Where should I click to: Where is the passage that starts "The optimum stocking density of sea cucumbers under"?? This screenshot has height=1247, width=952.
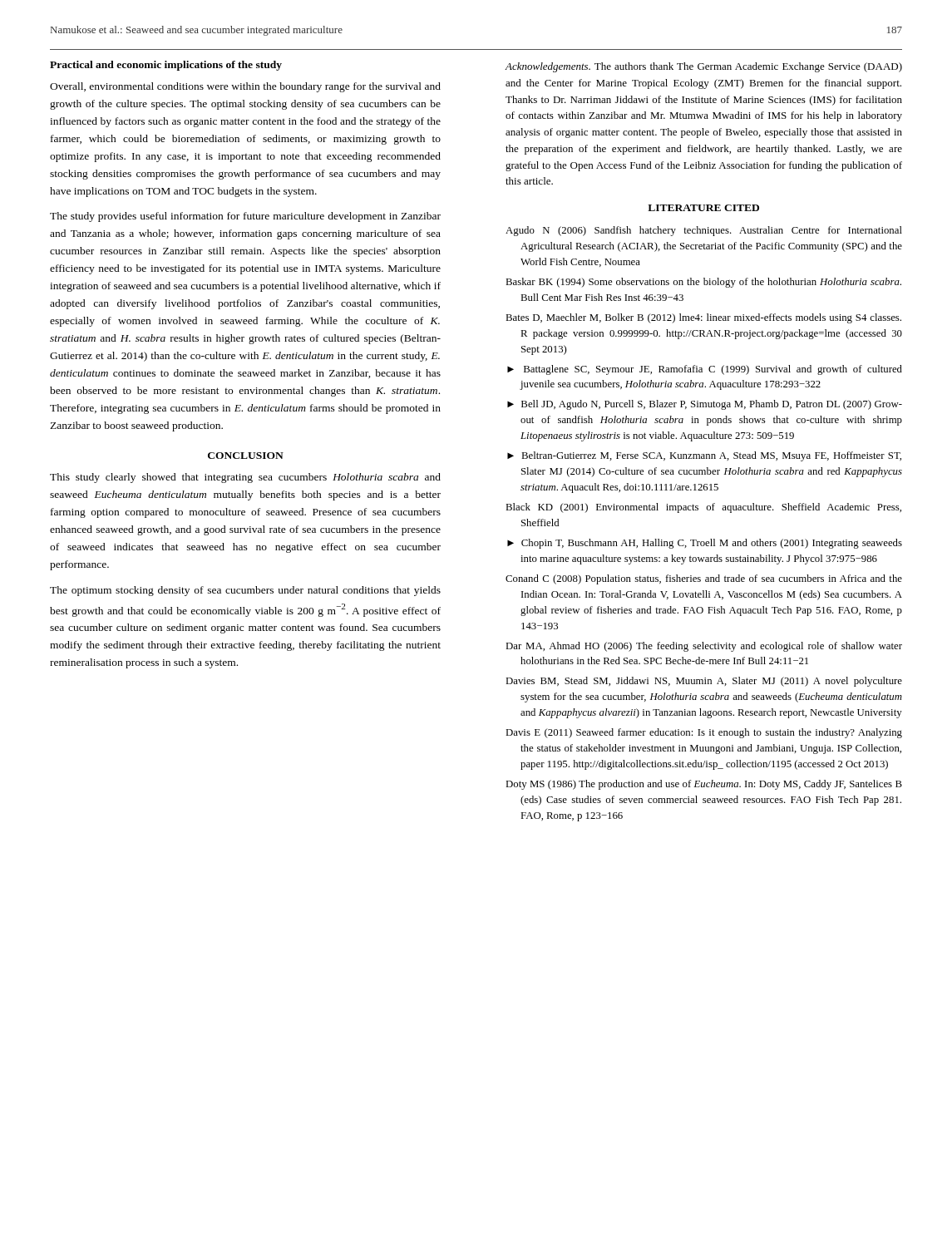245,626
